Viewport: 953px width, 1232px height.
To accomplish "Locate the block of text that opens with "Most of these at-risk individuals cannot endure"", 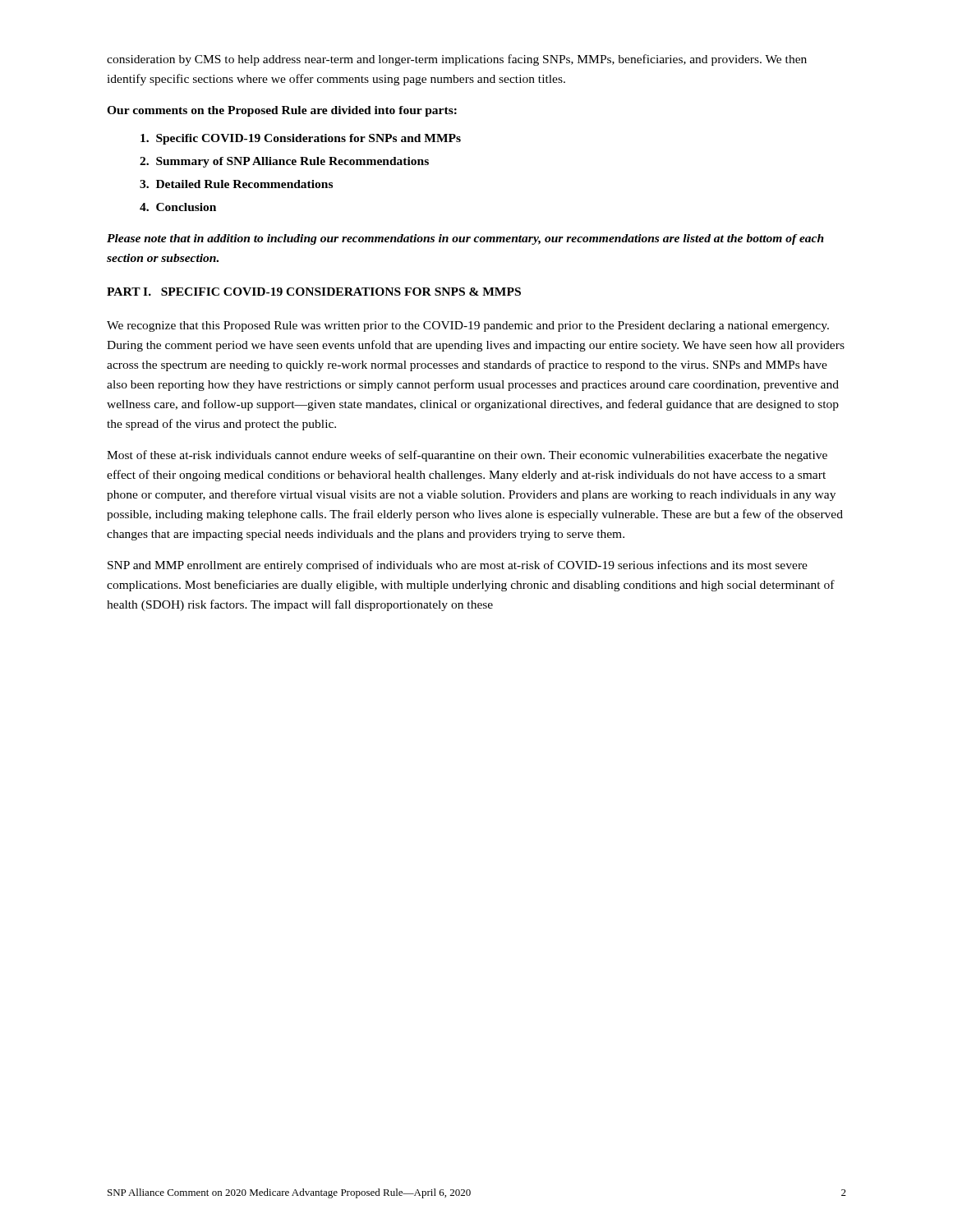I will [475, 494].
